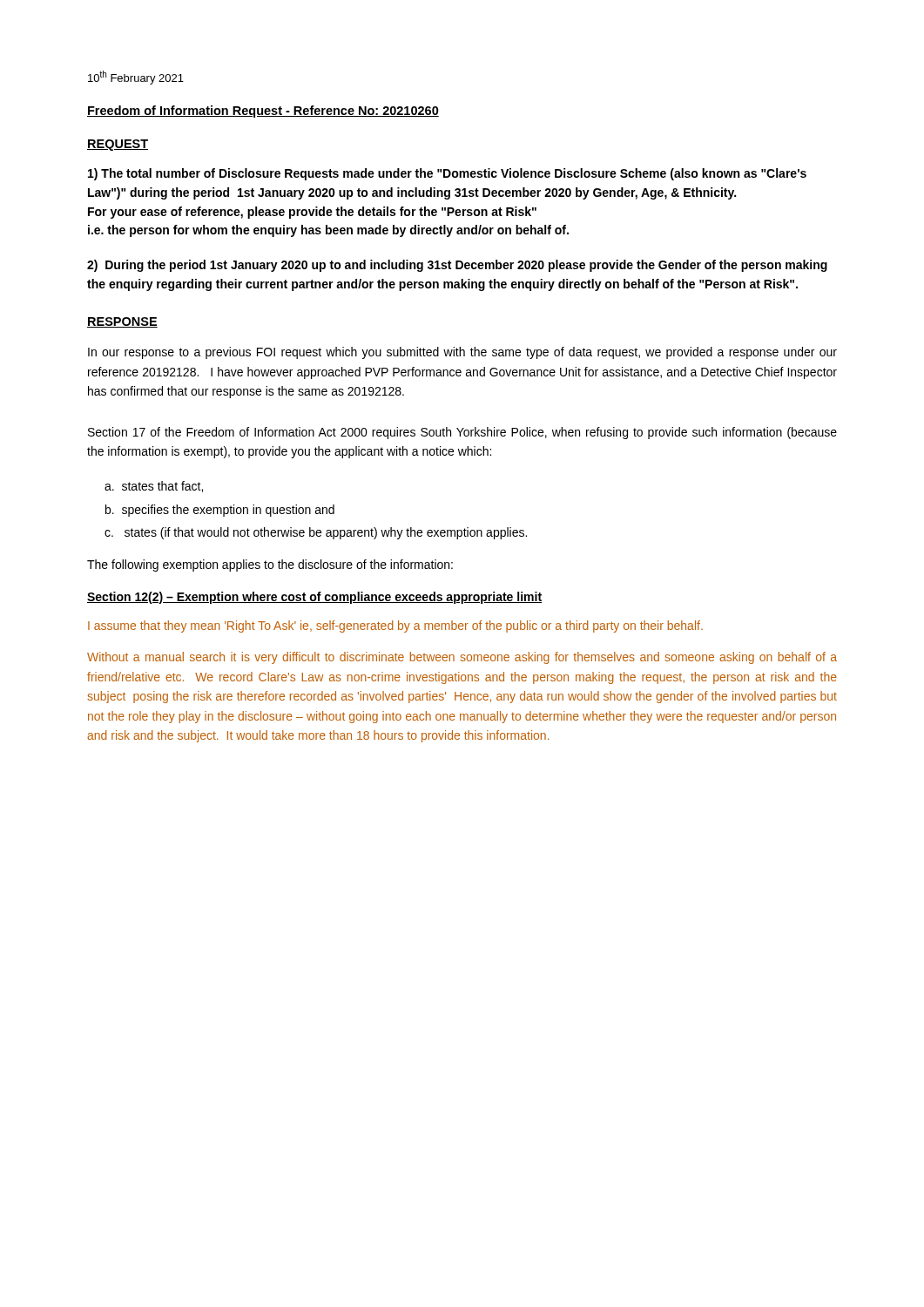Click the title that begins "Freedom of Information Request - Reference No:"
Image resolution: width=924 pixels, height=1307 pixels.
click(263, 111)
